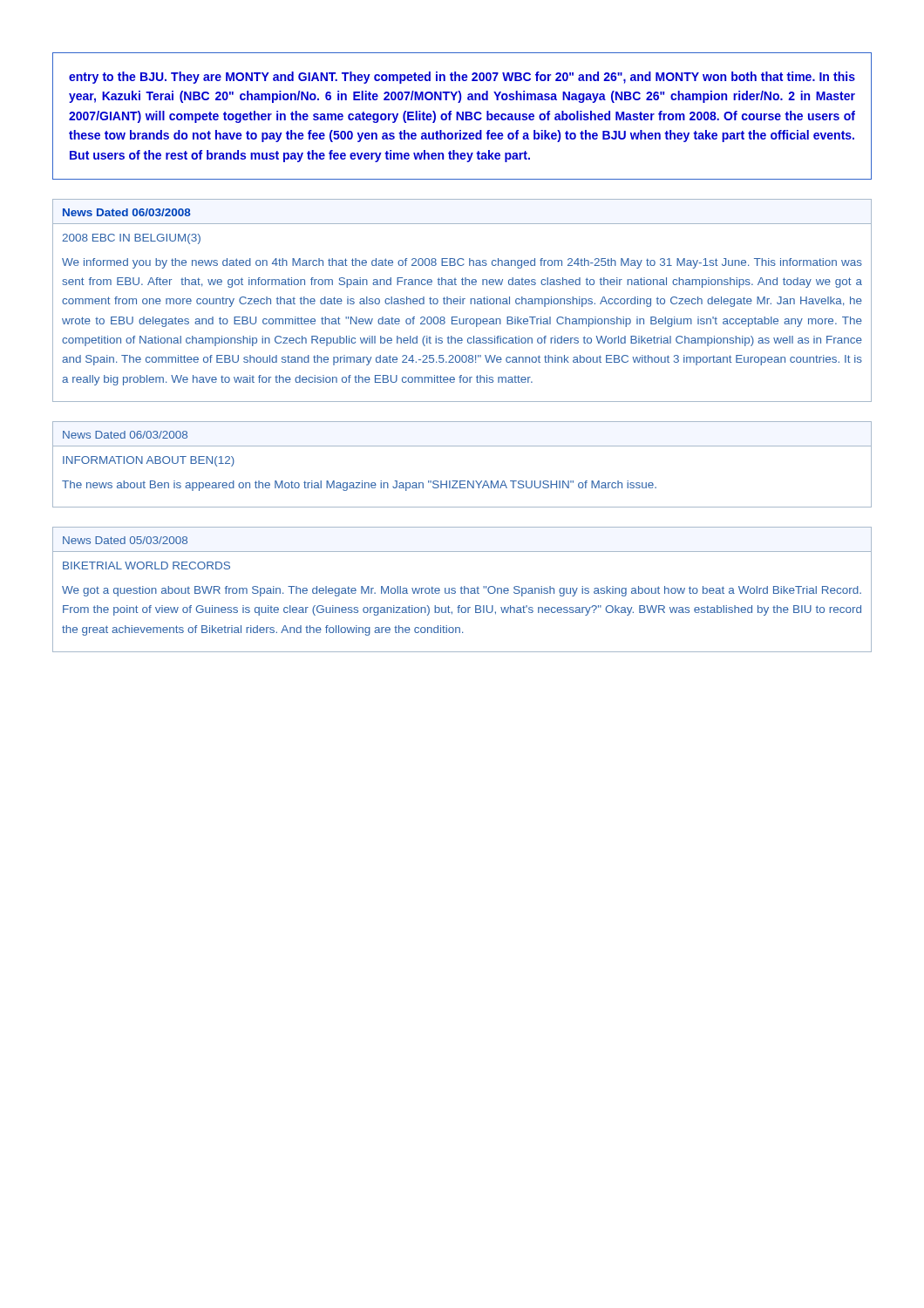This screenshot has width=924, height=1308.
Task: Locate the block of text that opens with "We got a question about"
Action: pyautogui.click(x=462, y=609)
